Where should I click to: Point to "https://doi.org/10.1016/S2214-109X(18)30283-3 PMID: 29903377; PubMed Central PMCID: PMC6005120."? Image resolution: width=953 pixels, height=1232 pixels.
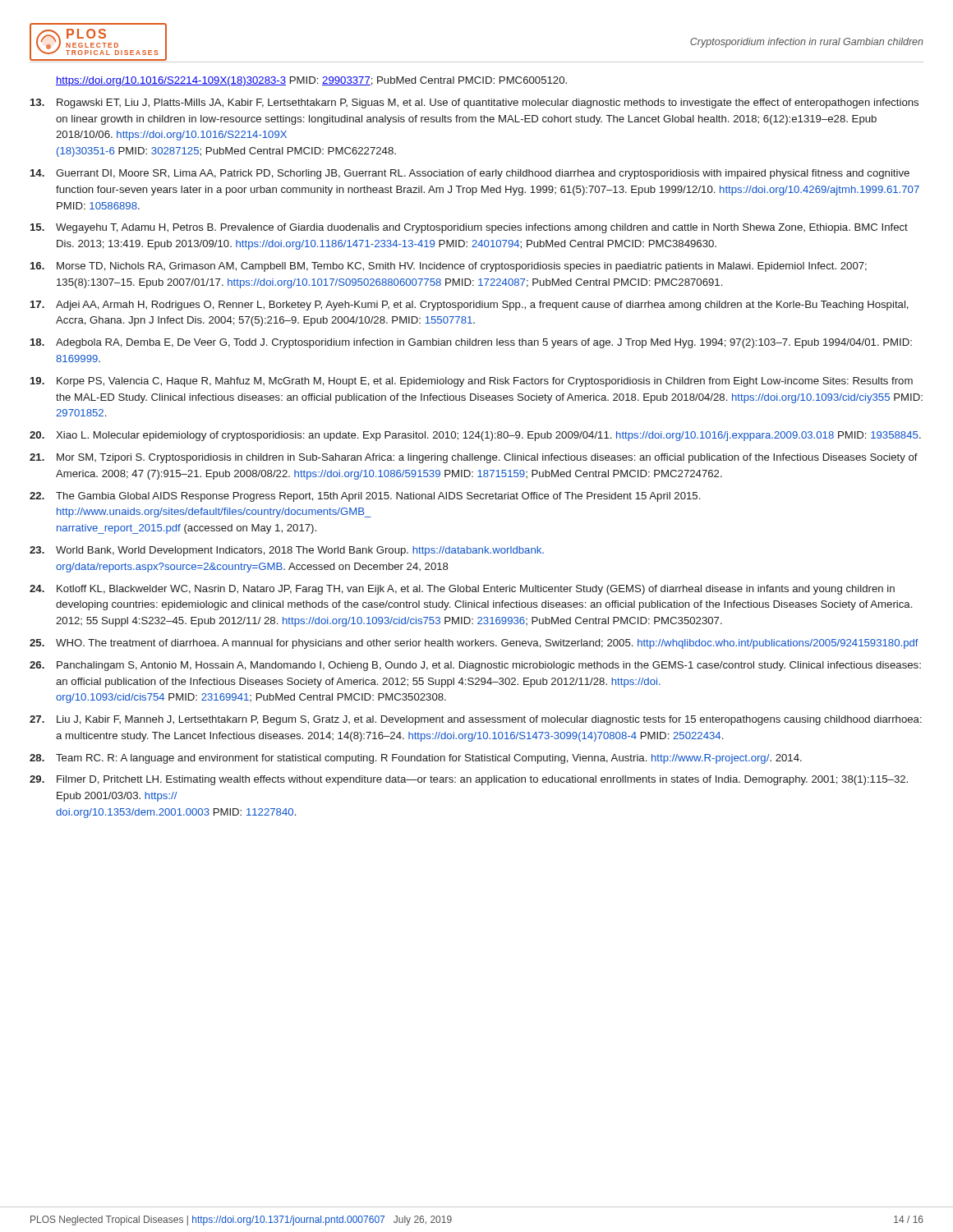312,80
